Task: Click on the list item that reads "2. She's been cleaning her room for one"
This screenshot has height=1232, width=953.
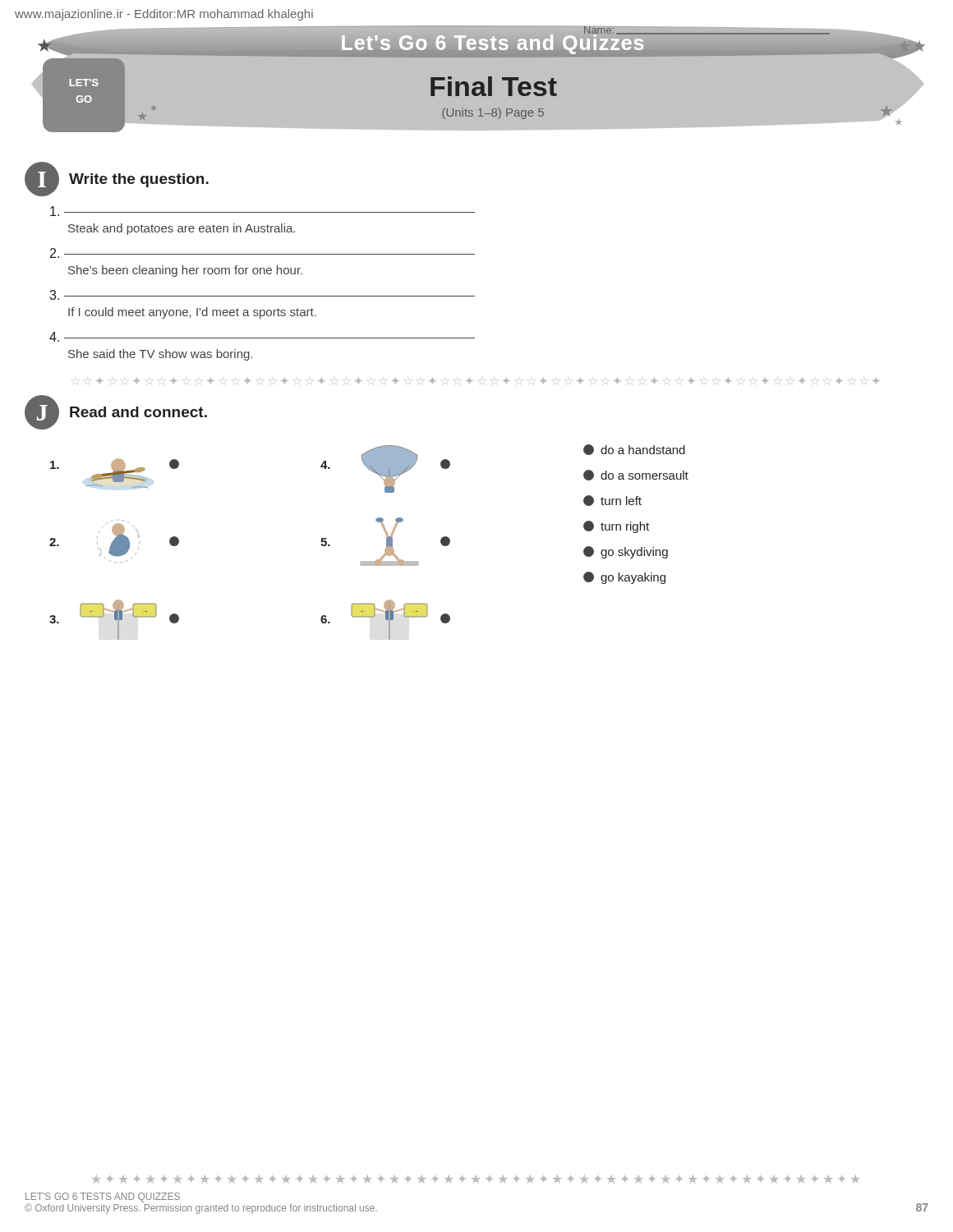Action: point(476,262)
